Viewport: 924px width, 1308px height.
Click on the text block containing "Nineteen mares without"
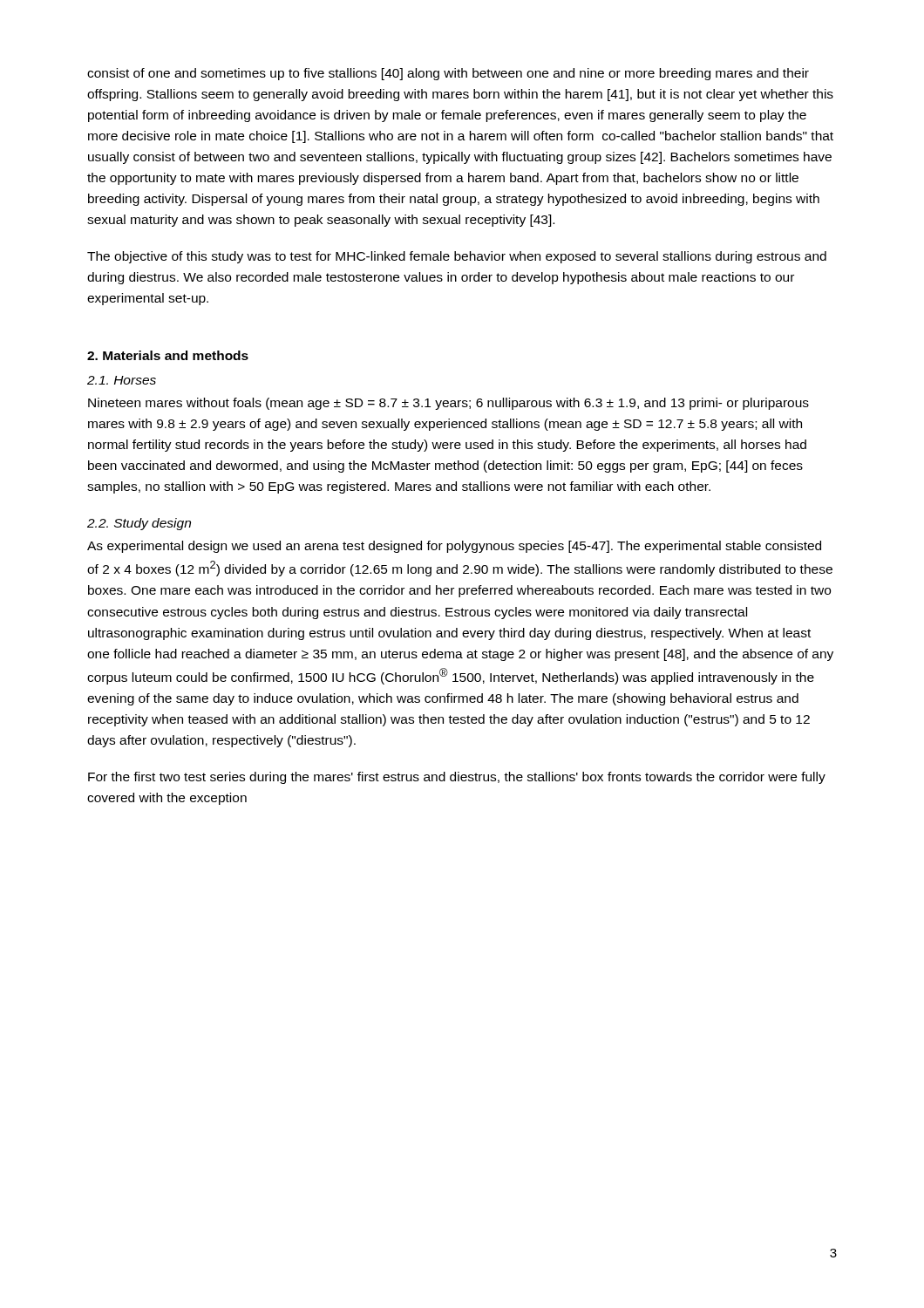[448, 444]
